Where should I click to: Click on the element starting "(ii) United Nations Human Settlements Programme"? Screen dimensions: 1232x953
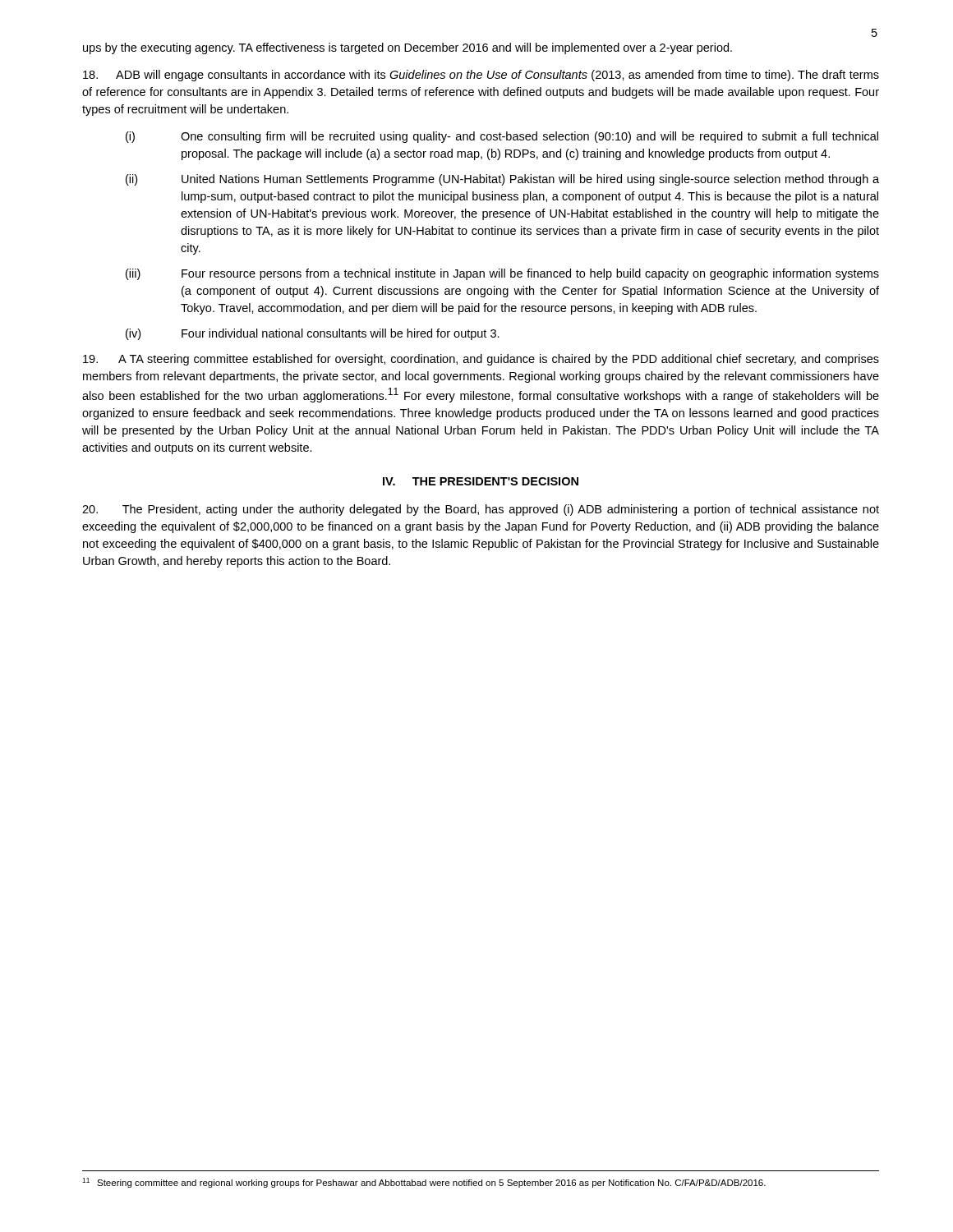point(502,214)
